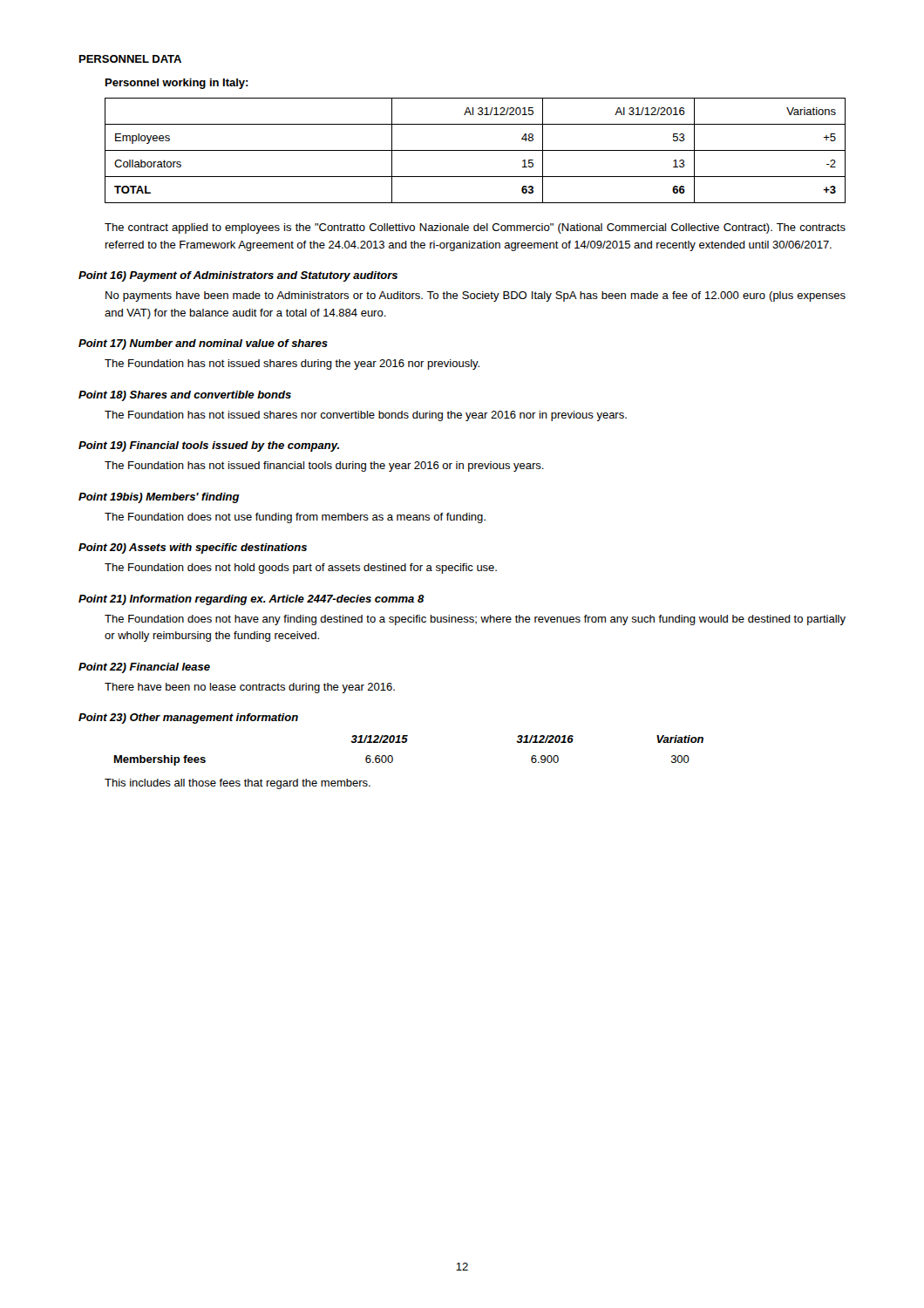Navigate to the text block starting "The Foundation does not have"
This screenshot has width=924, height=1308.
(x=475, y=627)
